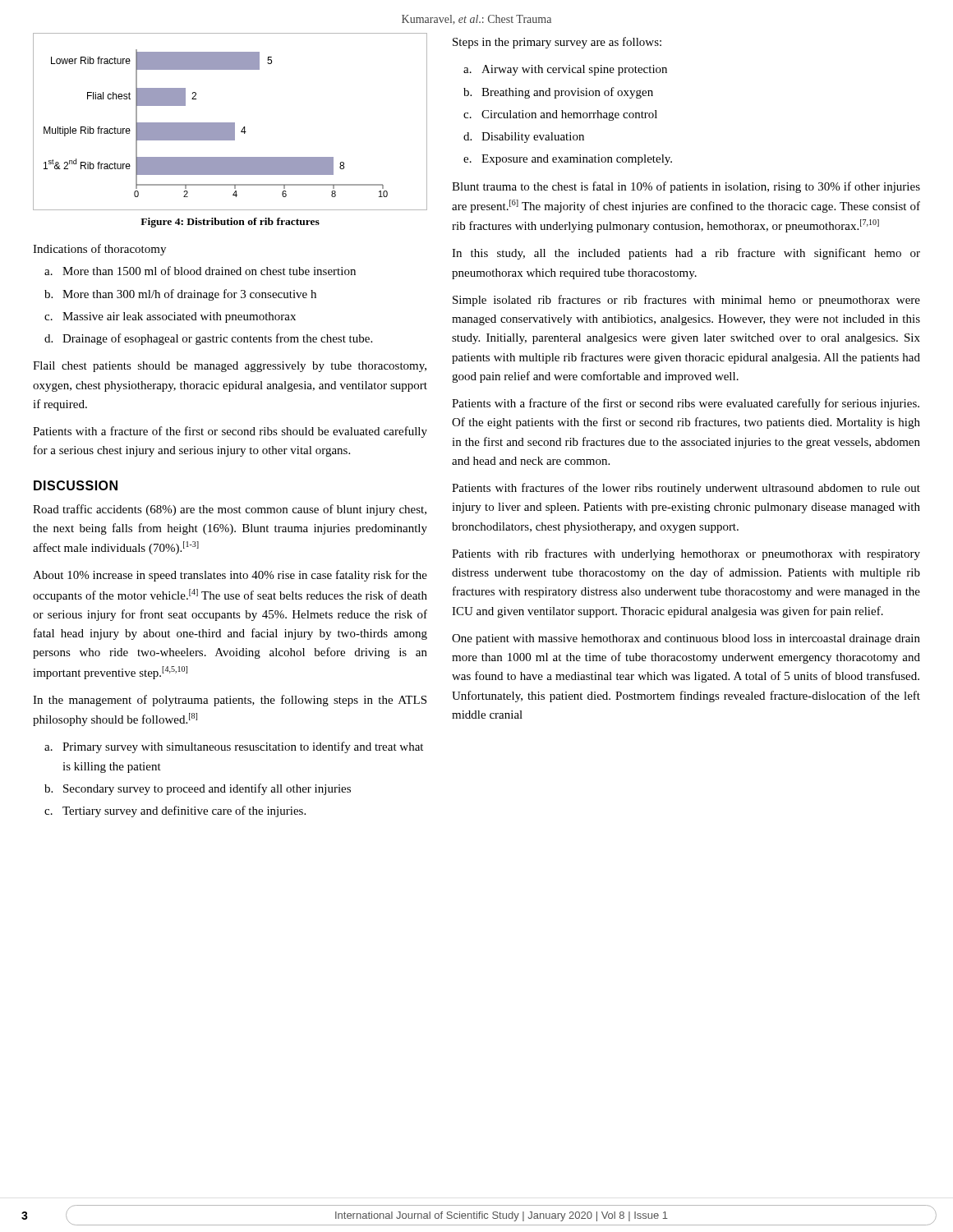This screenshot has width=953, height=1232.
Task: Click on the bar chart
Action: pyautogui.click(x=230, y=122)
